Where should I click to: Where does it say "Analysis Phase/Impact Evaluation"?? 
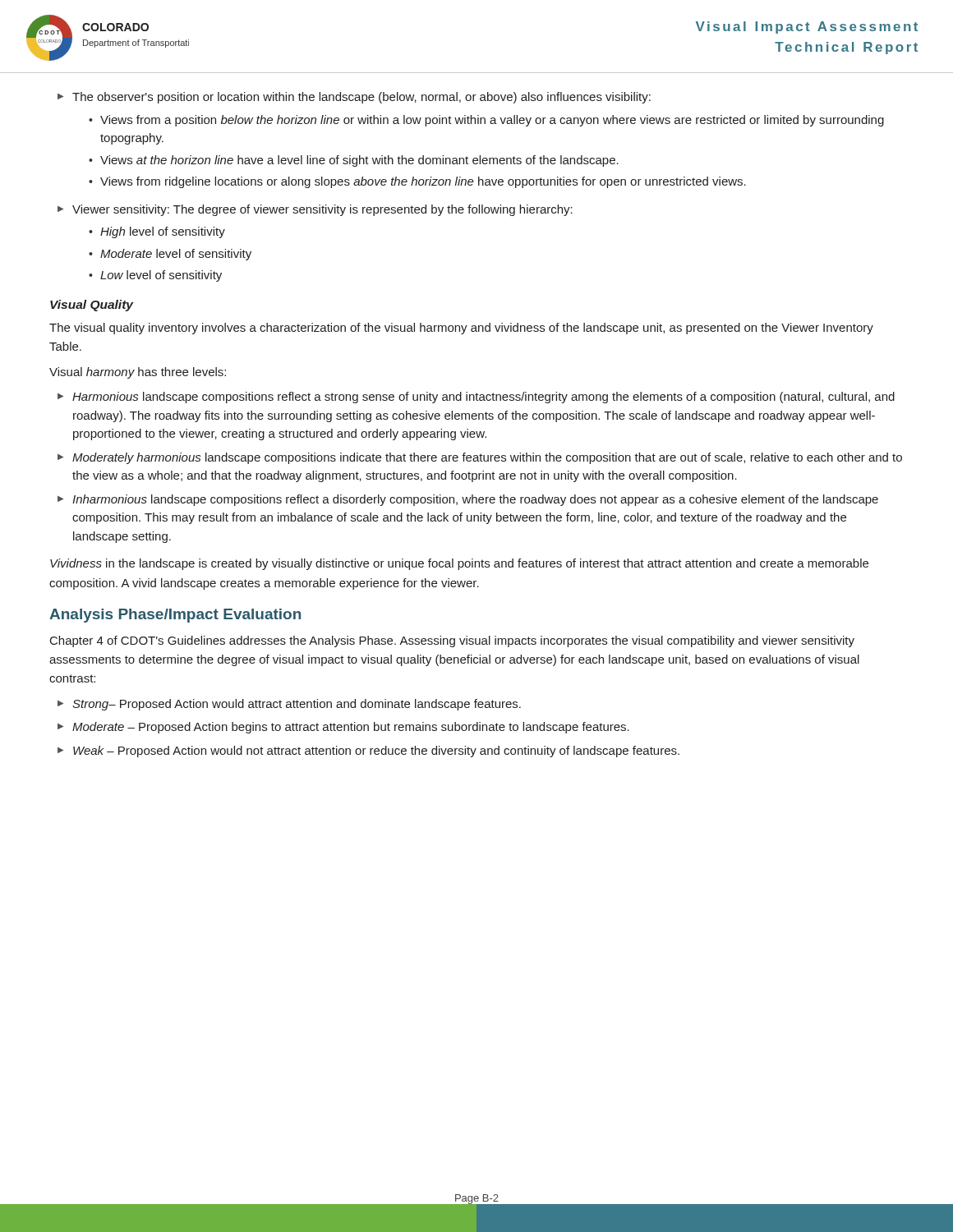point(175,614)
